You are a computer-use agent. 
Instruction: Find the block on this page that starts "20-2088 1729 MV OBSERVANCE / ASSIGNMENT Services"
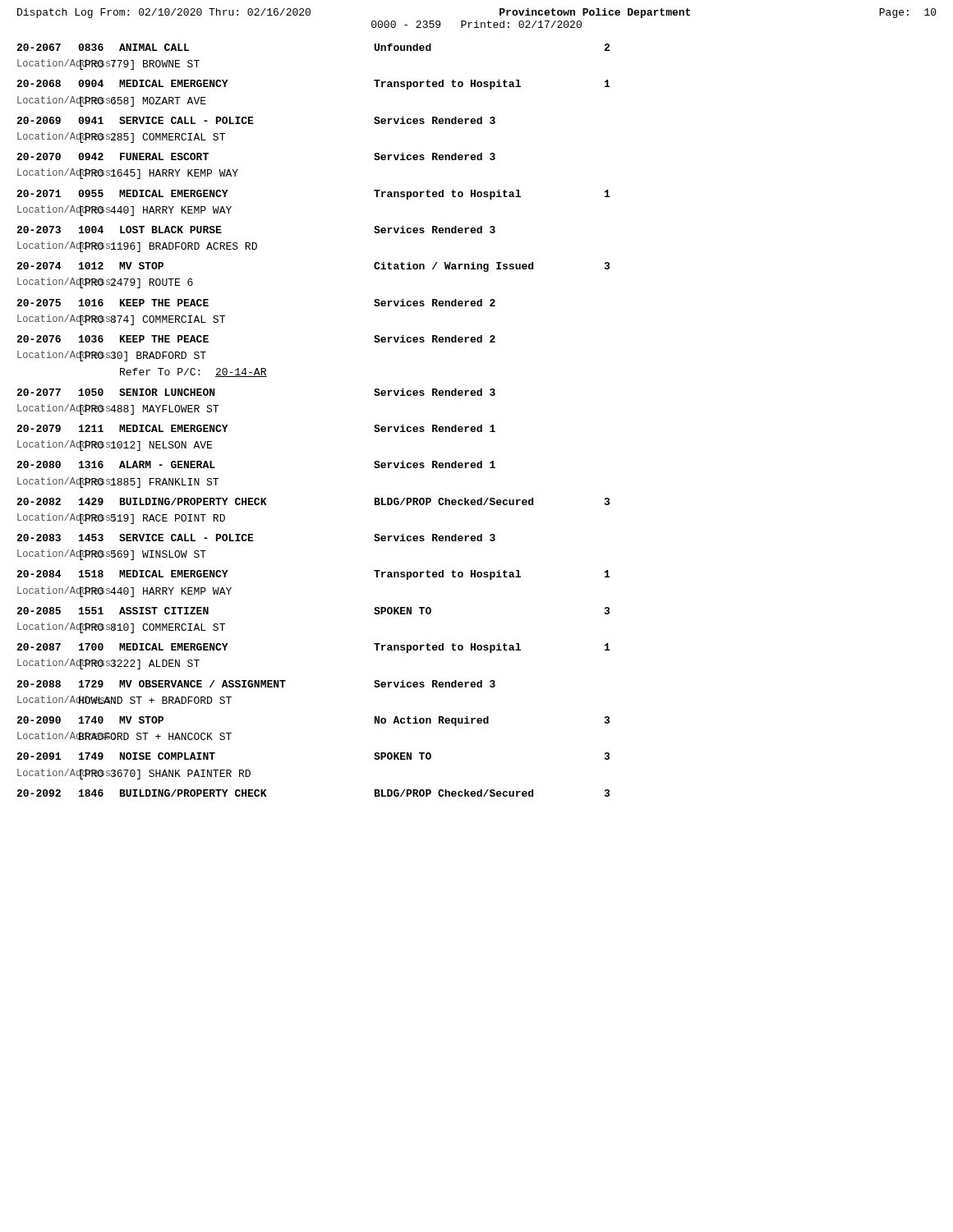click(x=476, y=693)
